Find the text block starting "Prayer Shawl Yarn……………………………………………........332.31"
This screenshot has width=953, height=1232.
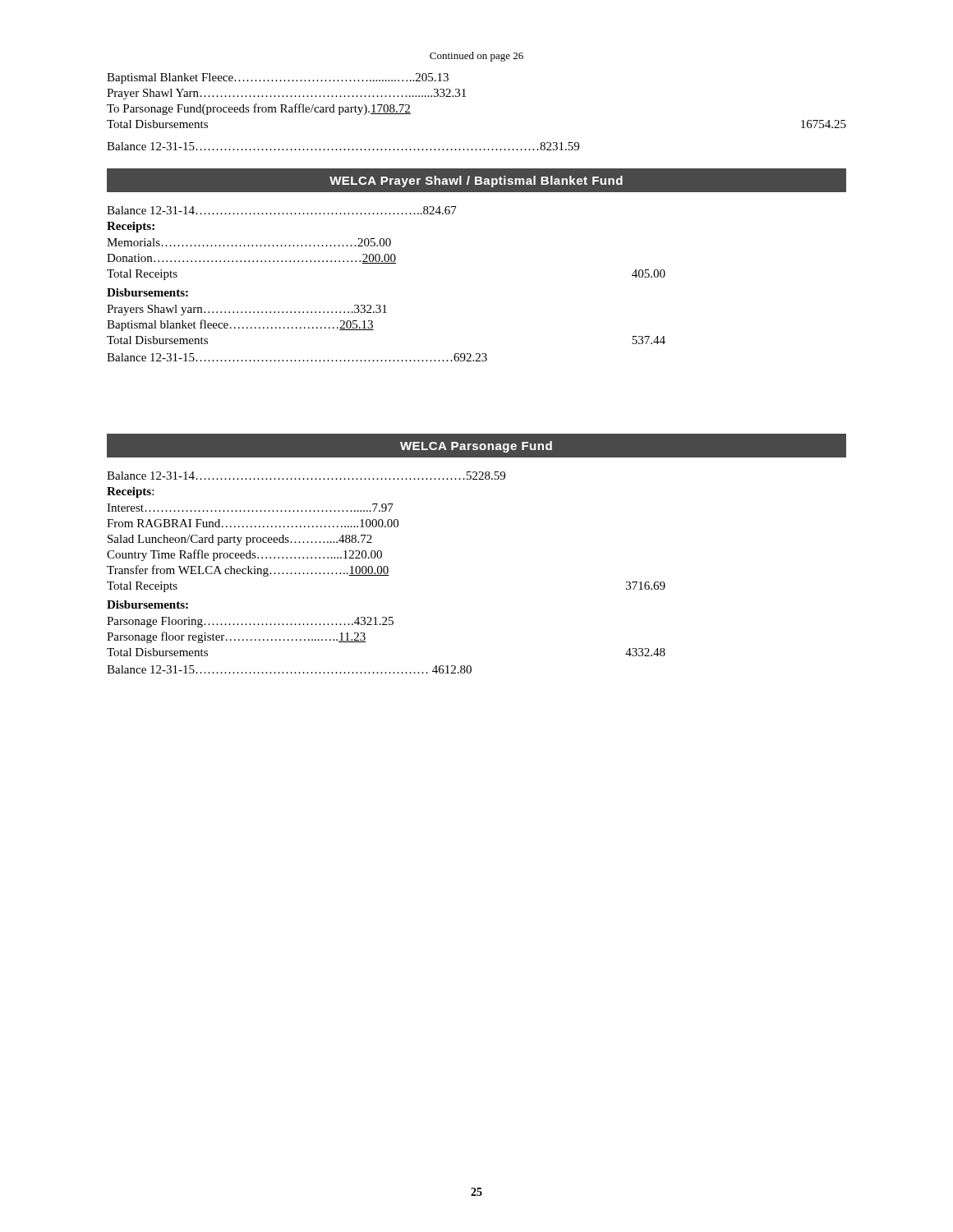(x=287, y=93)
